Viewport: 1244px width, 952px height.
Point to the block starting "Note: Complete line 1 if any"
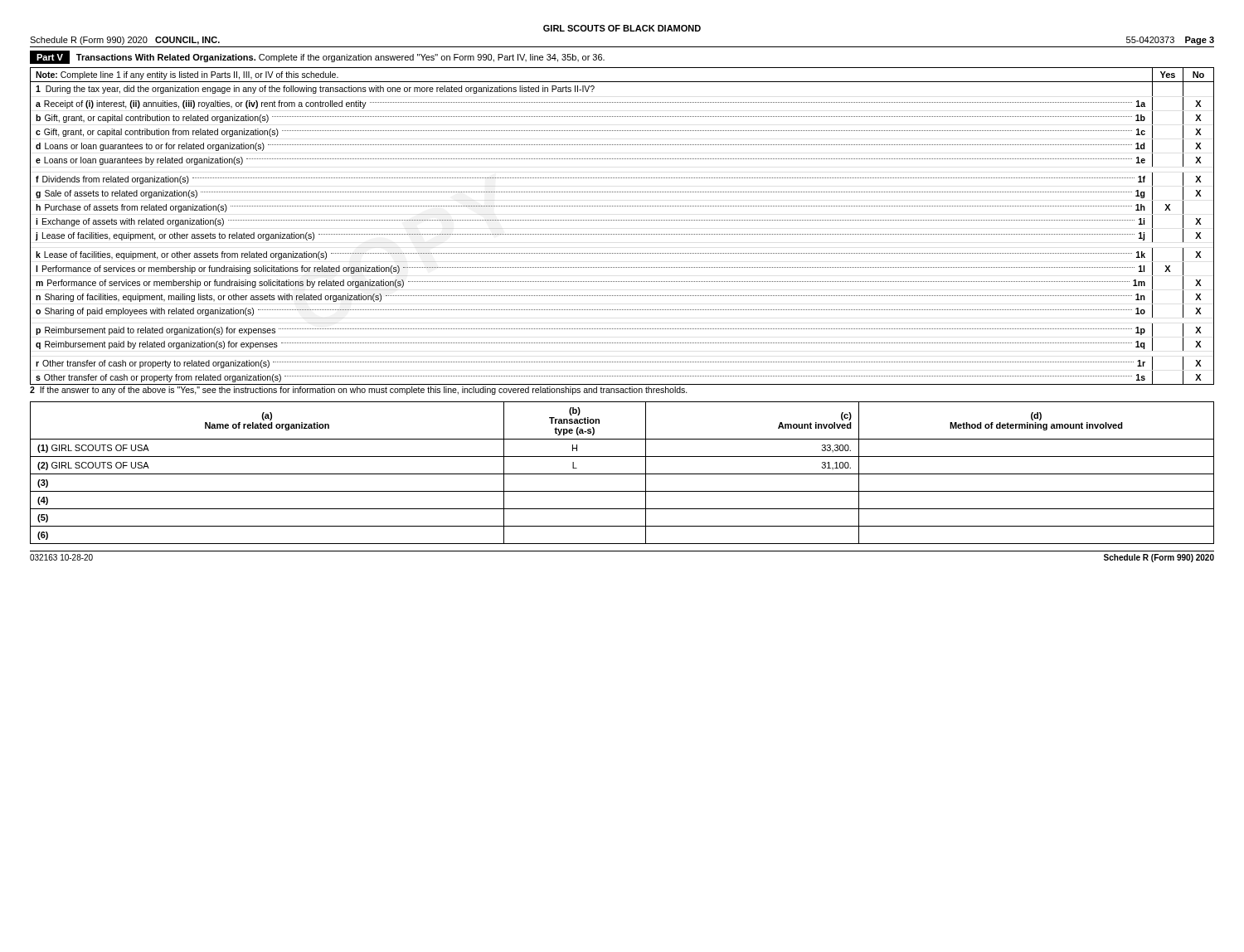pos(187,75)
